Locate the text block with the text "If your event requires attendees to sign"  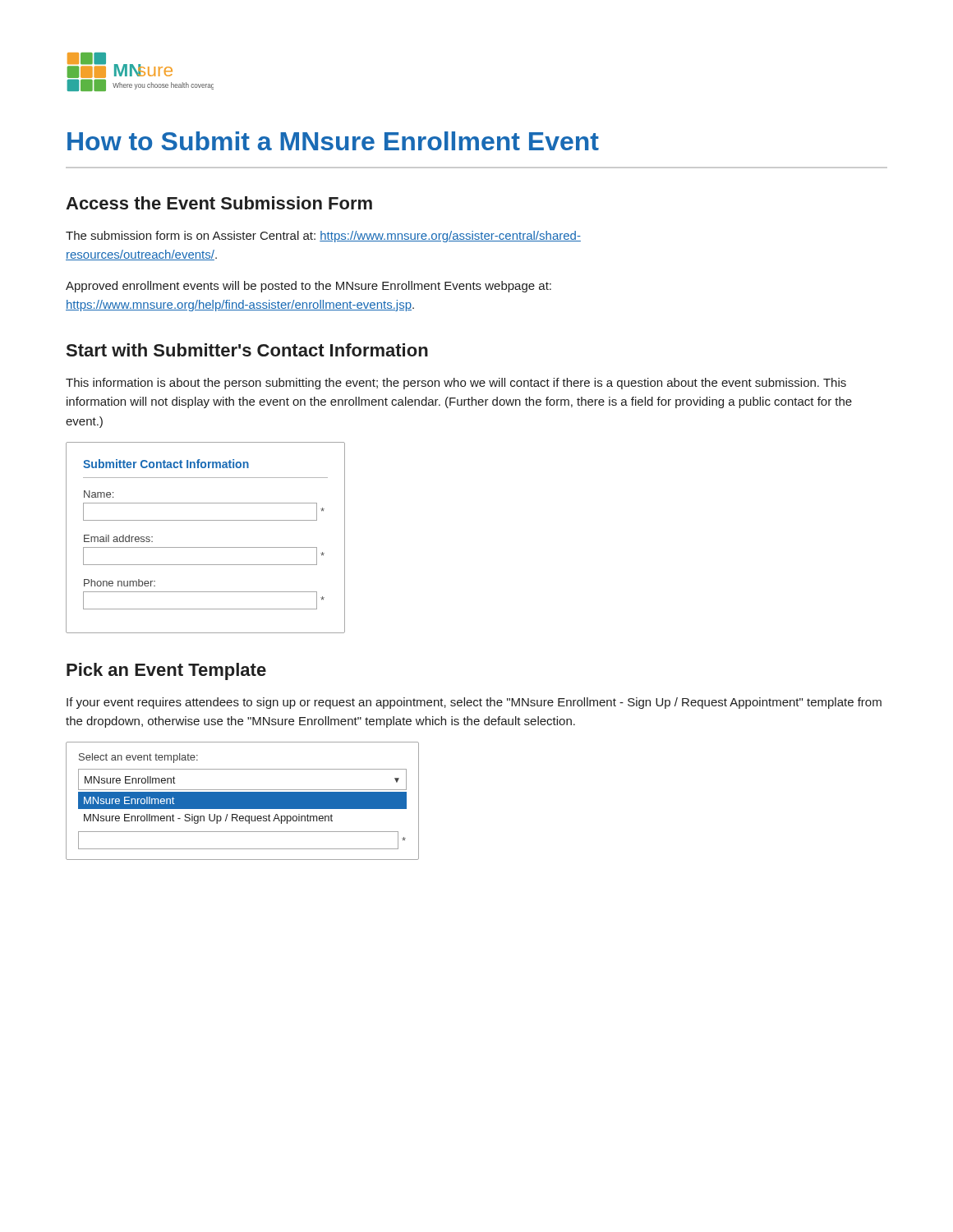click(476, 711)
